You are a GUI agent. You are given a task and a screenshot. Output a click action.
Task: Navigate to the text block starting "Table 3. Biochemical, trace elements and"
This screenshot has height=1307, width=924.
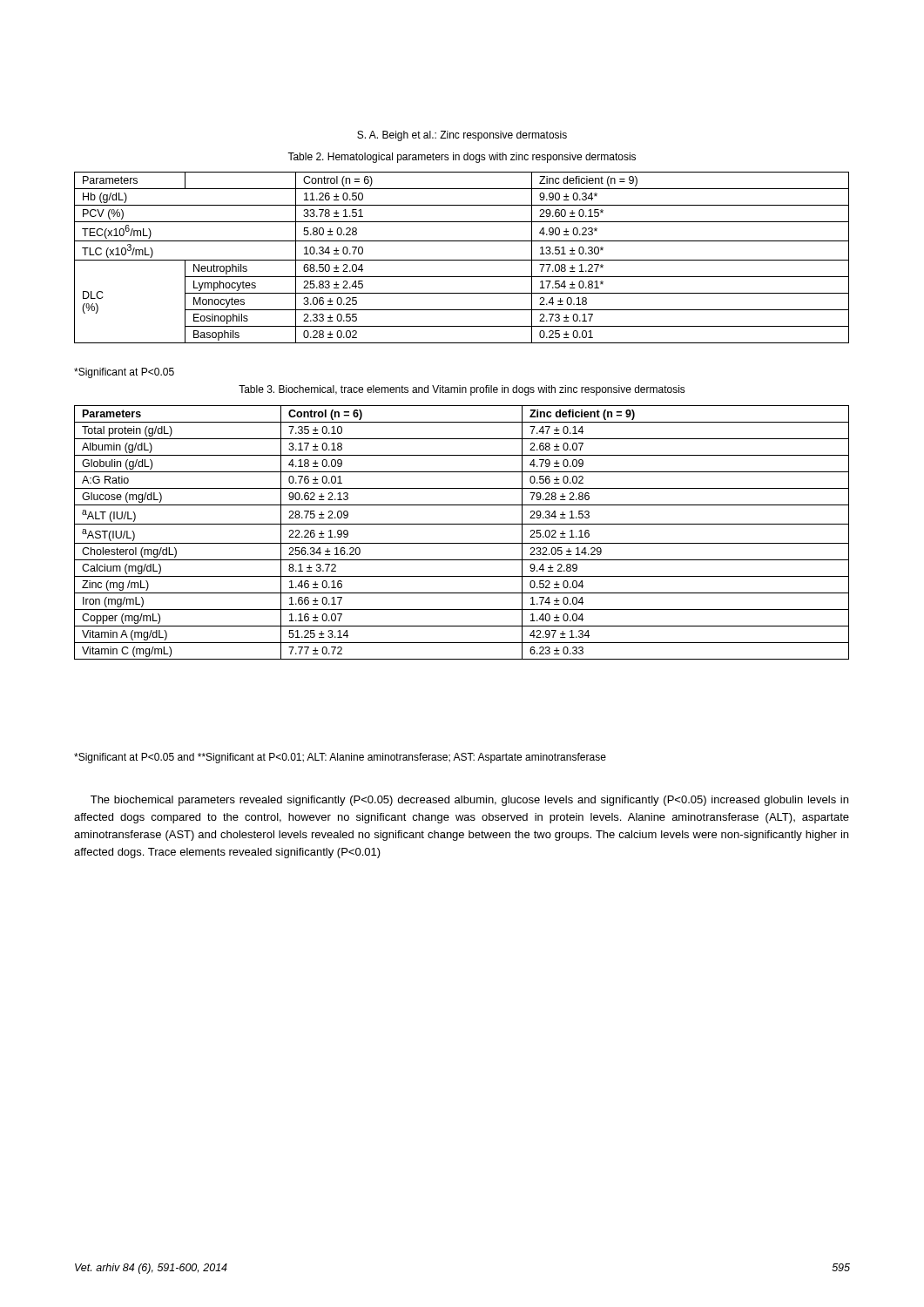462,389
